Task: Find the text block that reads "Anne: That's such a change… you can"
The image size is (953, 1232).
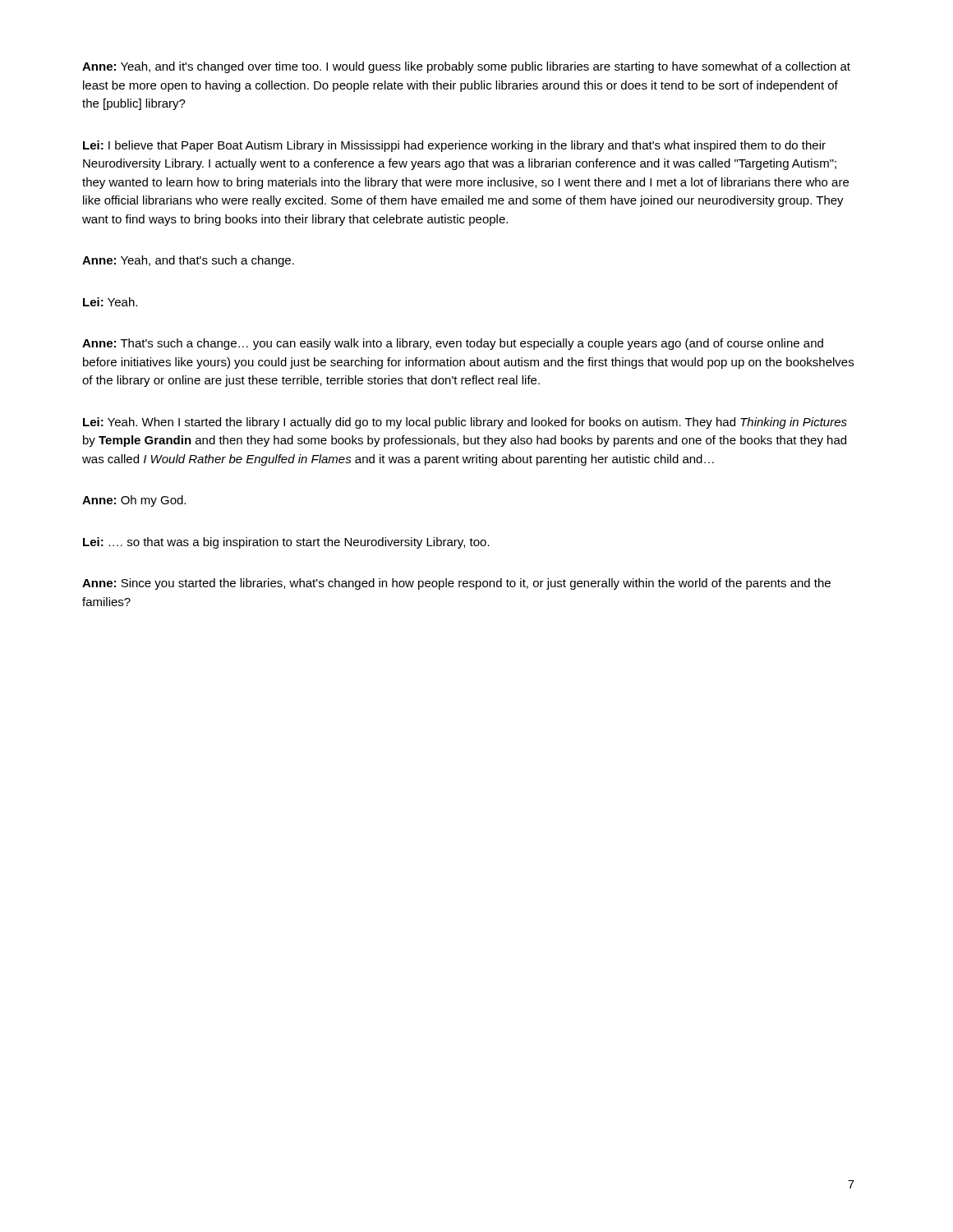Action: click(x=468, y=361)
